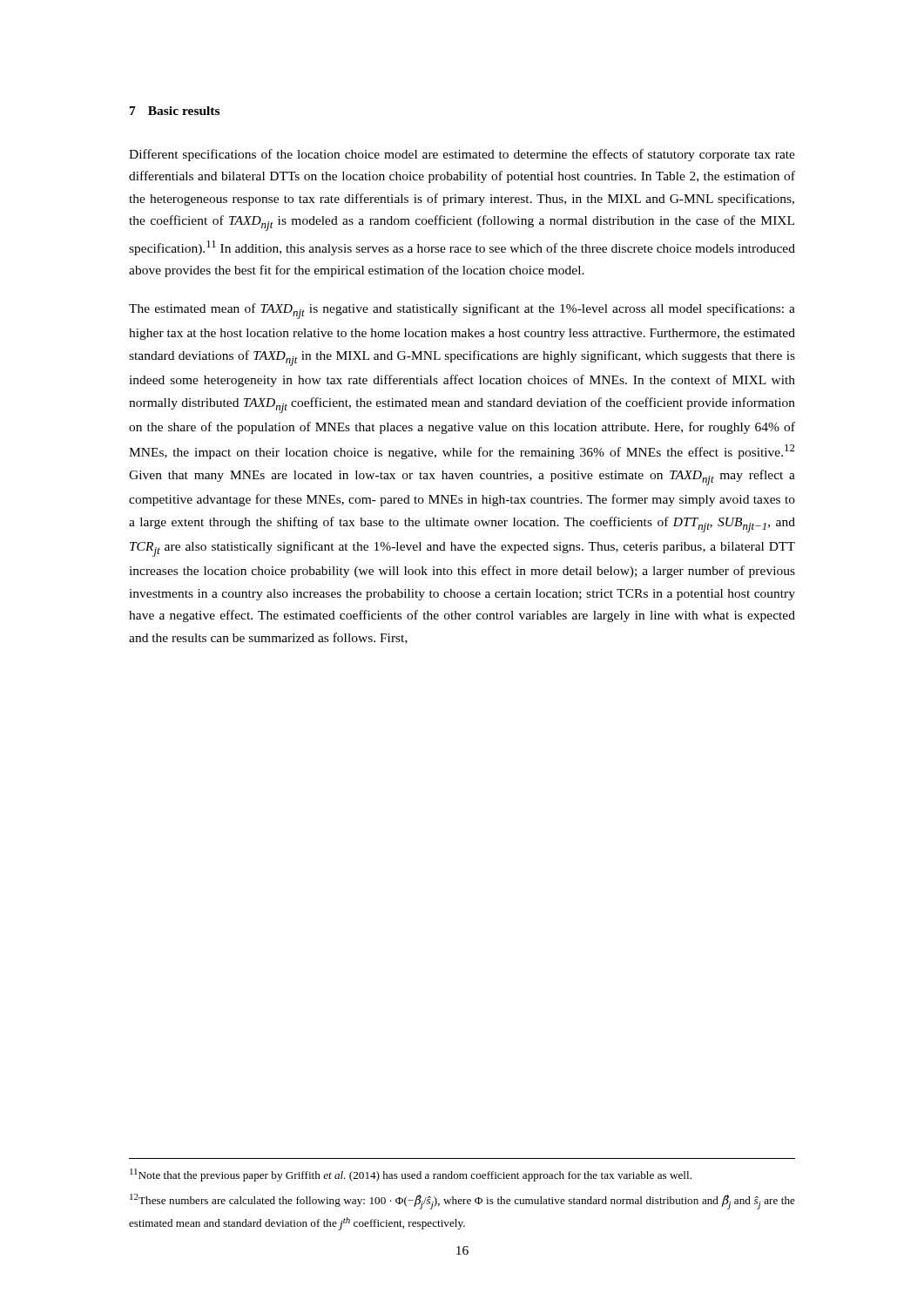The image size is (924, 1307).
Task: Click on the section header containing "7Basic results"
Action: coord(174,110)
